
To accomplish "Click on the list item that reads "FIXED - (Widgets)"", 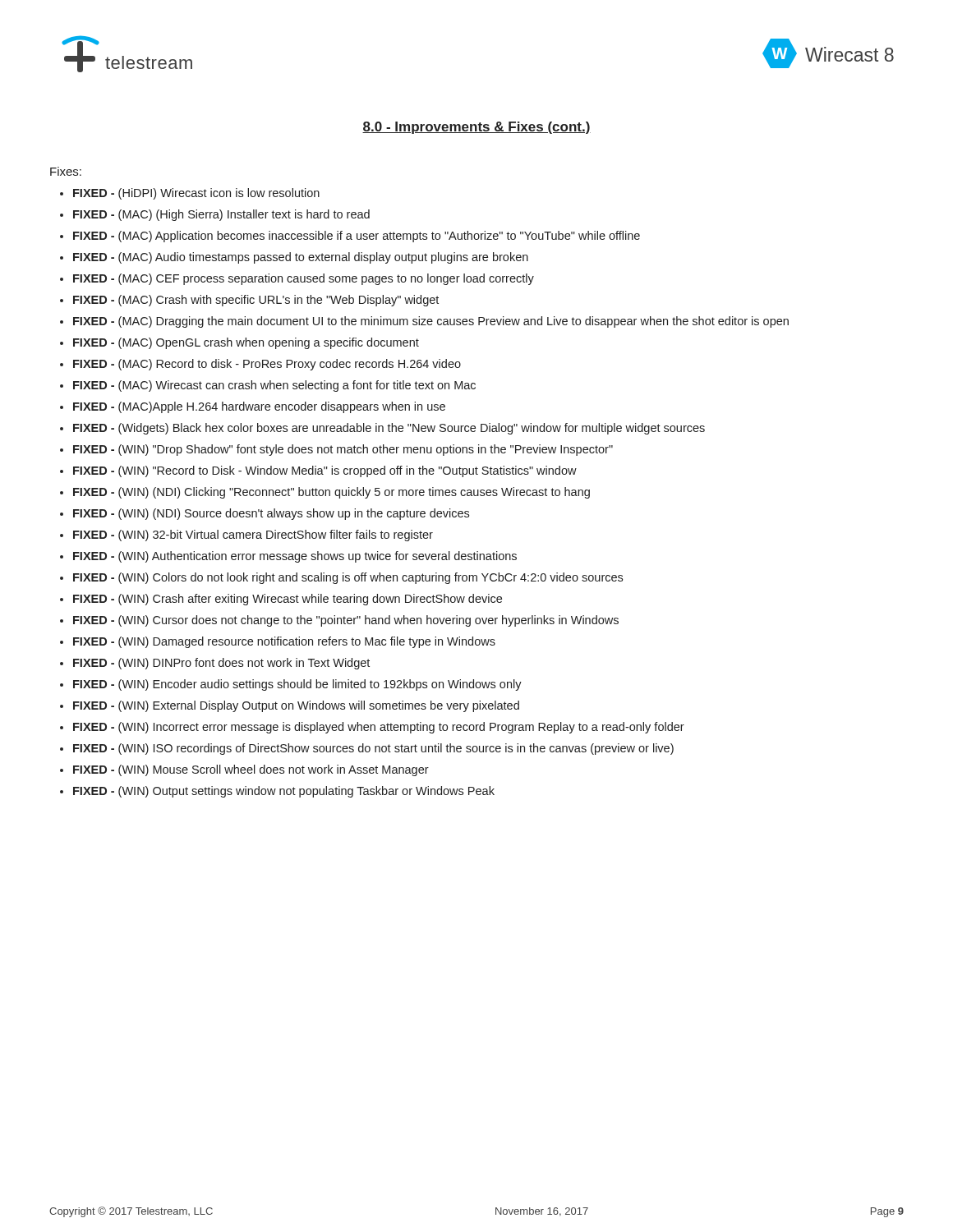I will [x=389, y=428].
